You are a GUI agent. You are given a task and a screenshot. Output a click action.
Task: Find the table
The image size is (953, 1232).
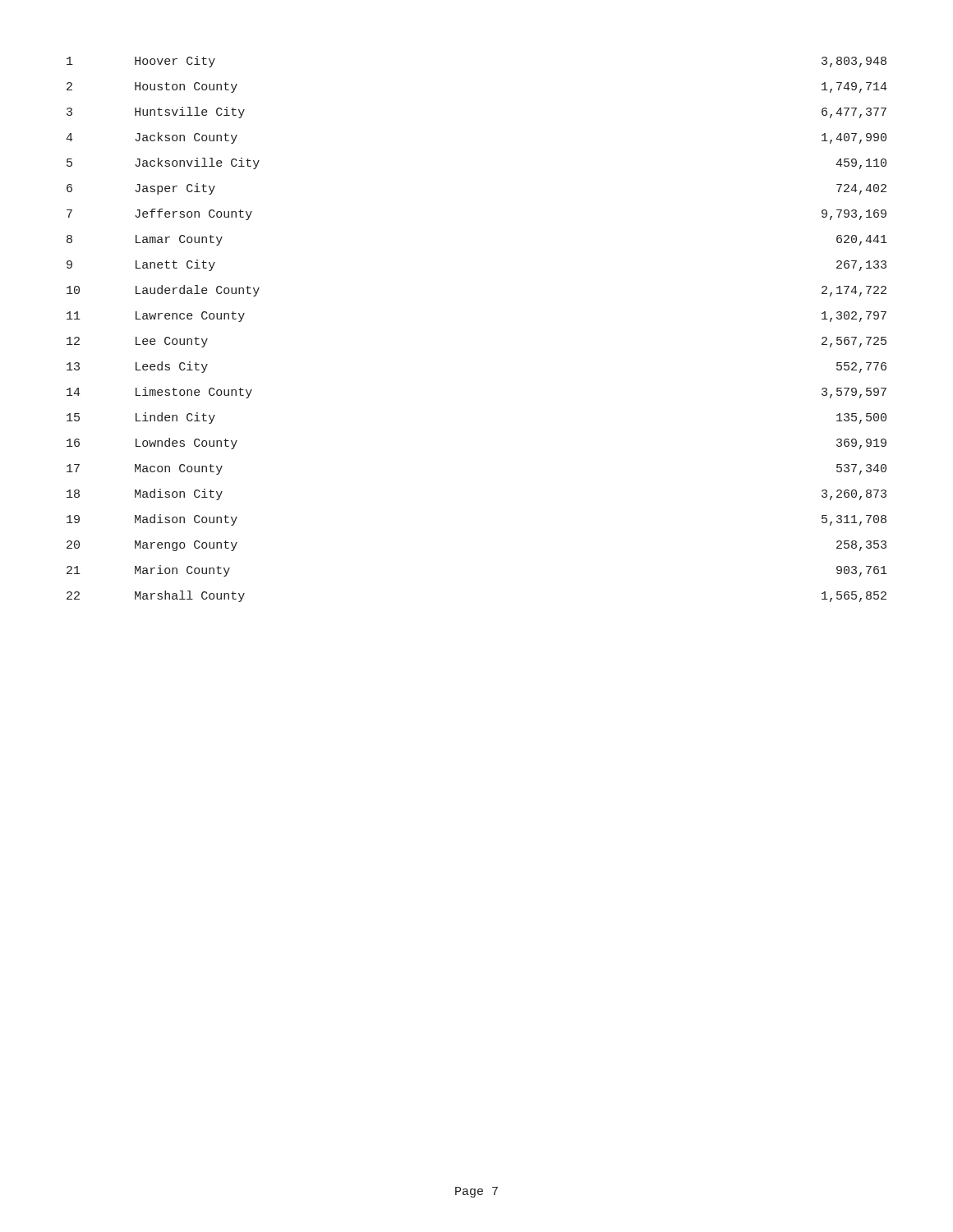476,329
